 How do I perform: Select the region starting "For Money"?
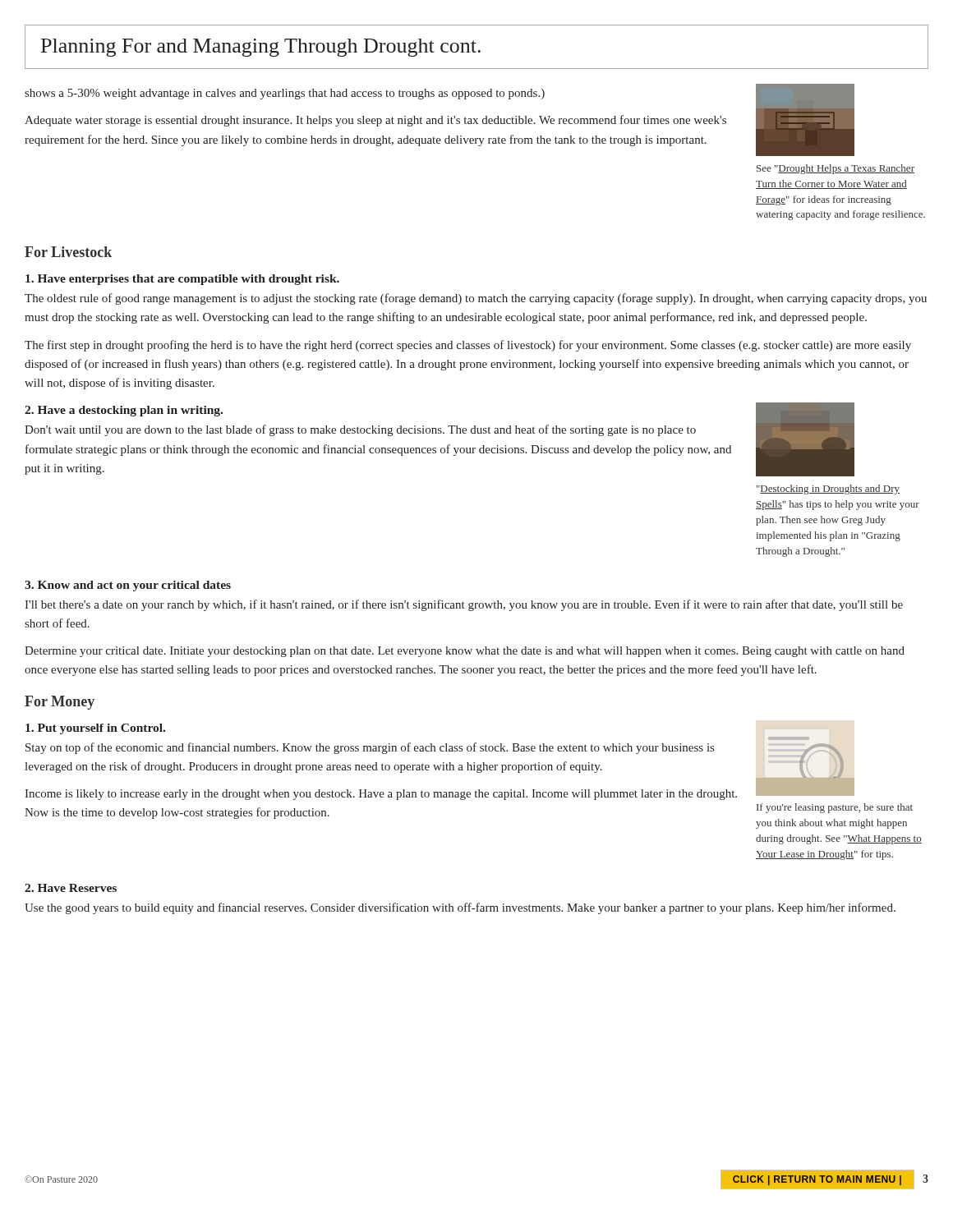[60, 701]
